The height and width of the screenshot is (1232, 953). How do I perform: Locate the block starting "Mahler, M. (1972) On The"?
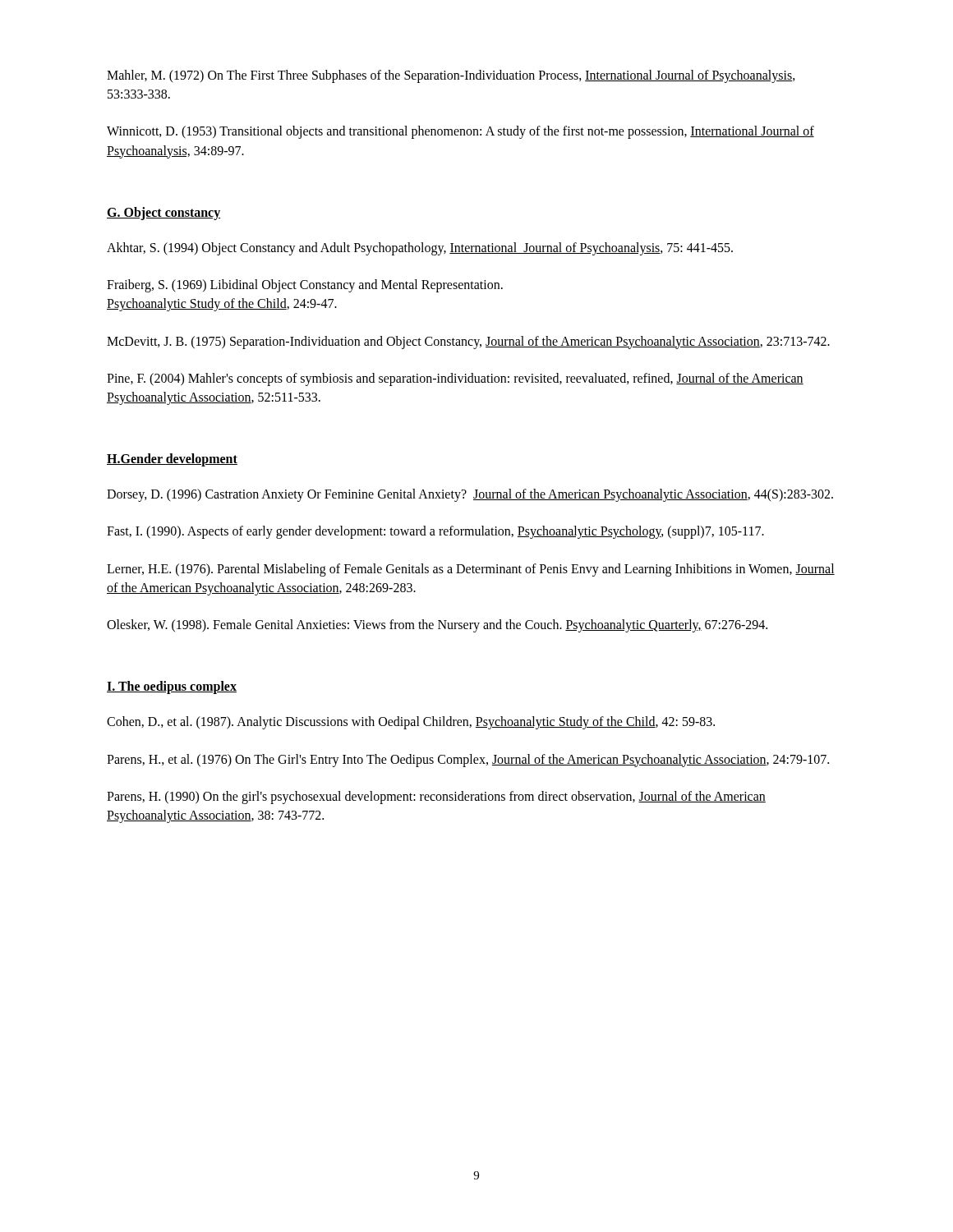click(x=451, y=85)
